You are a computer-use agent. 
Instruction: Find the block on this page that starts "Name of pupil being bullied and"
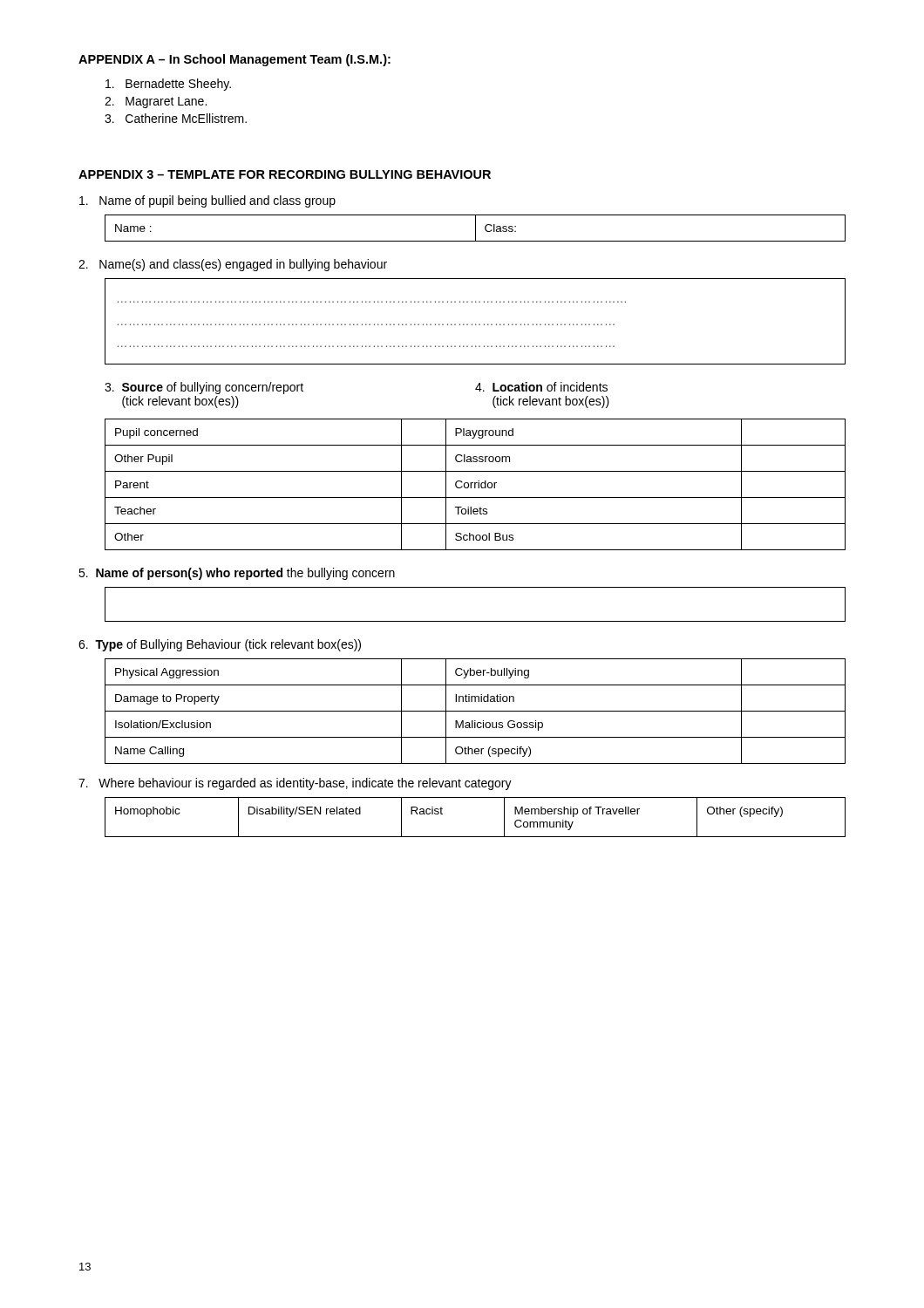207,201
